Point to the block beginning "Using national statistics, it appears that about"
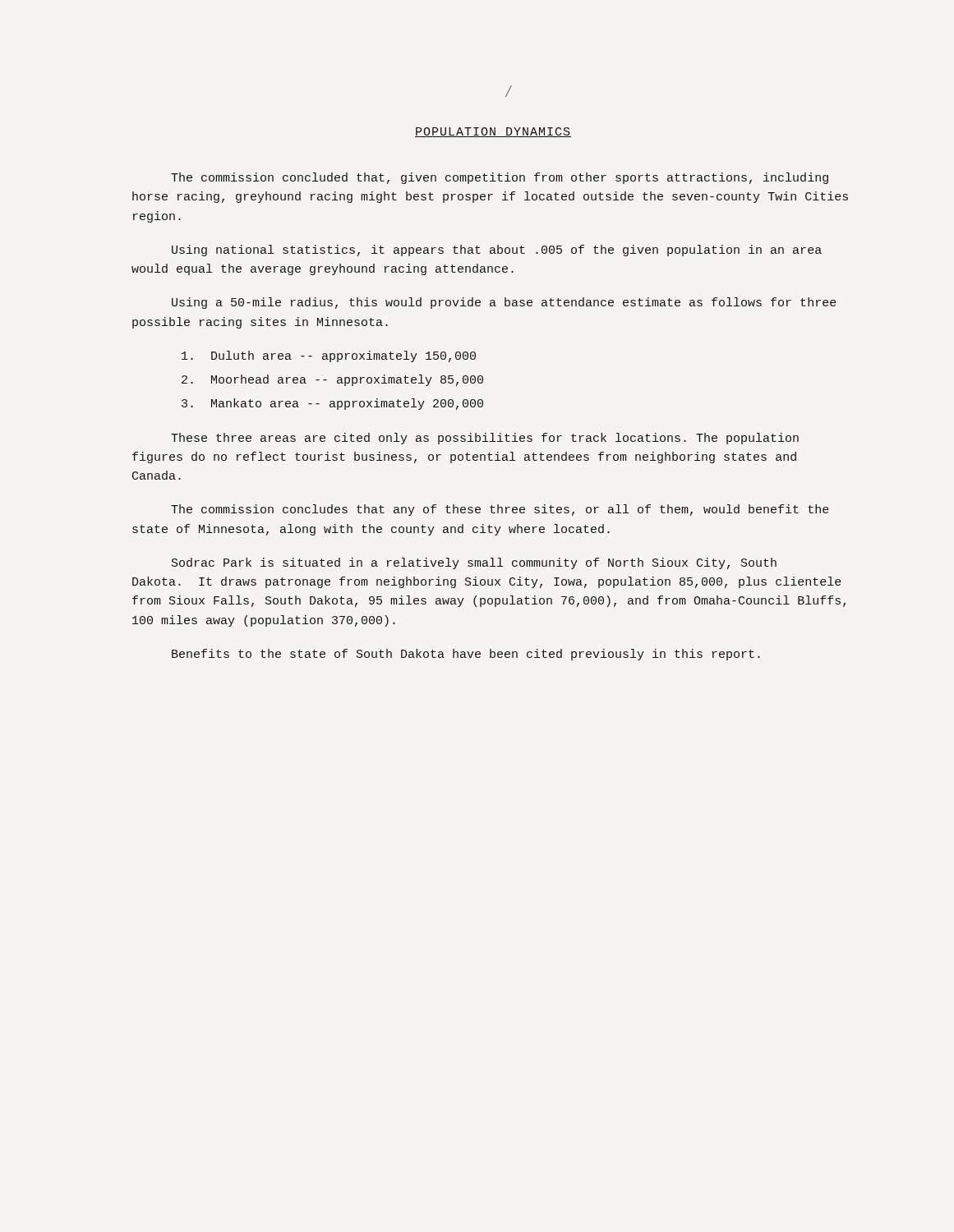Image resolution: width=954 pixels, height=1232 pixels. pyautogui.click(x=477, y=260)
